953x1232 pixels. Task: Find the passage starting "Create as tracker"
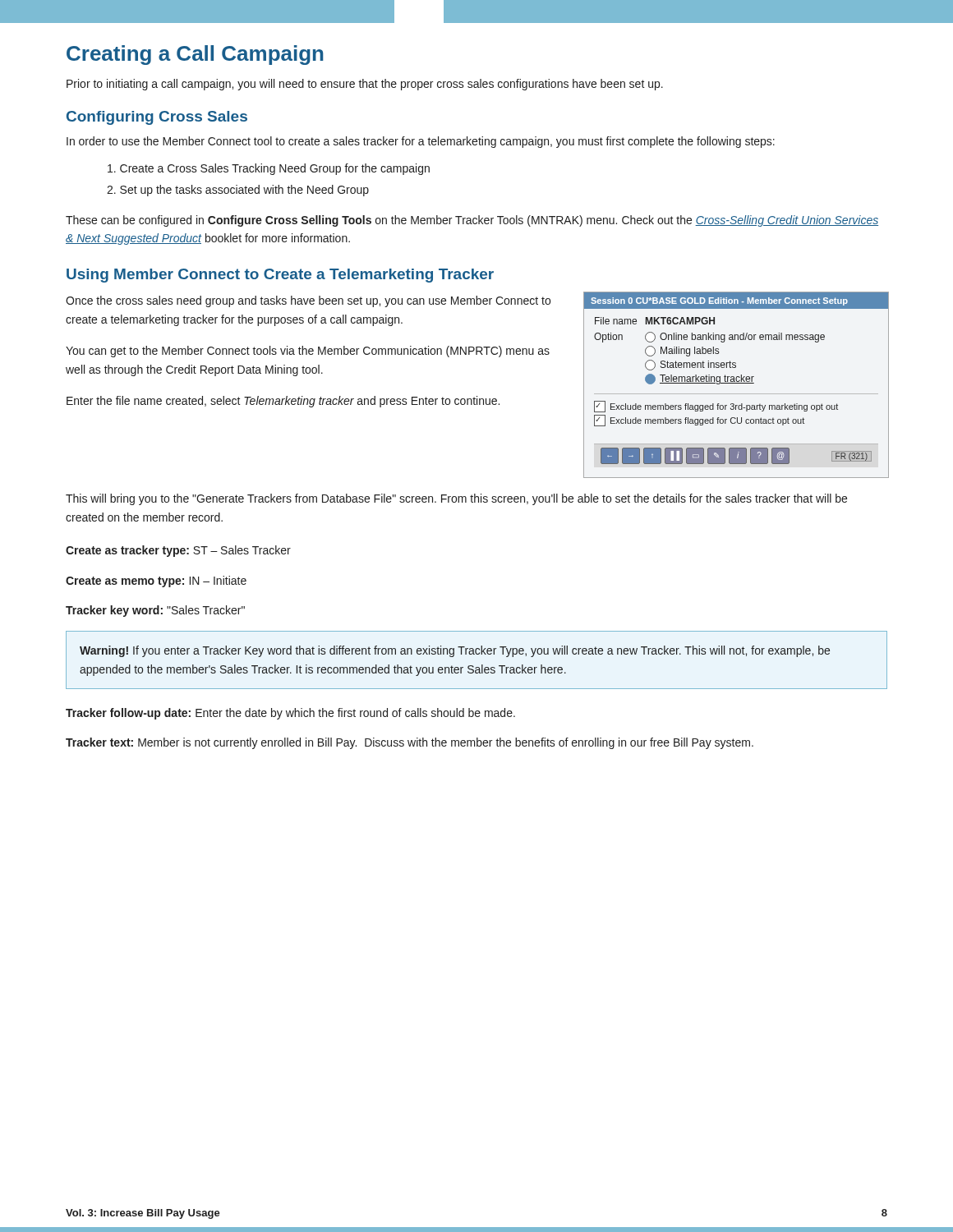coord(178,550)
